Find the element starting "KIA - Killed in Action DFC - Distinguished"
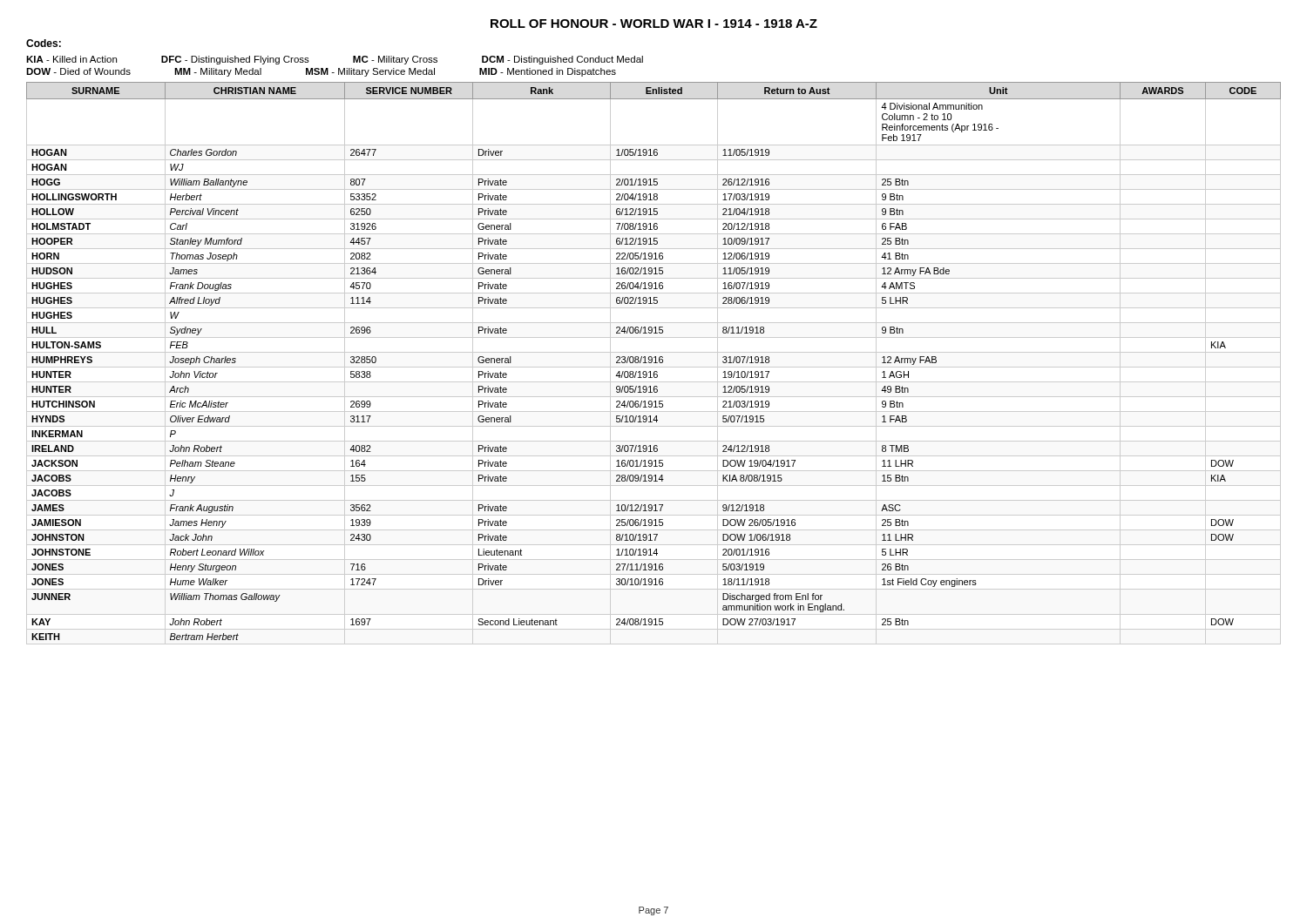 pyautogui.click(x=335, y=59)
